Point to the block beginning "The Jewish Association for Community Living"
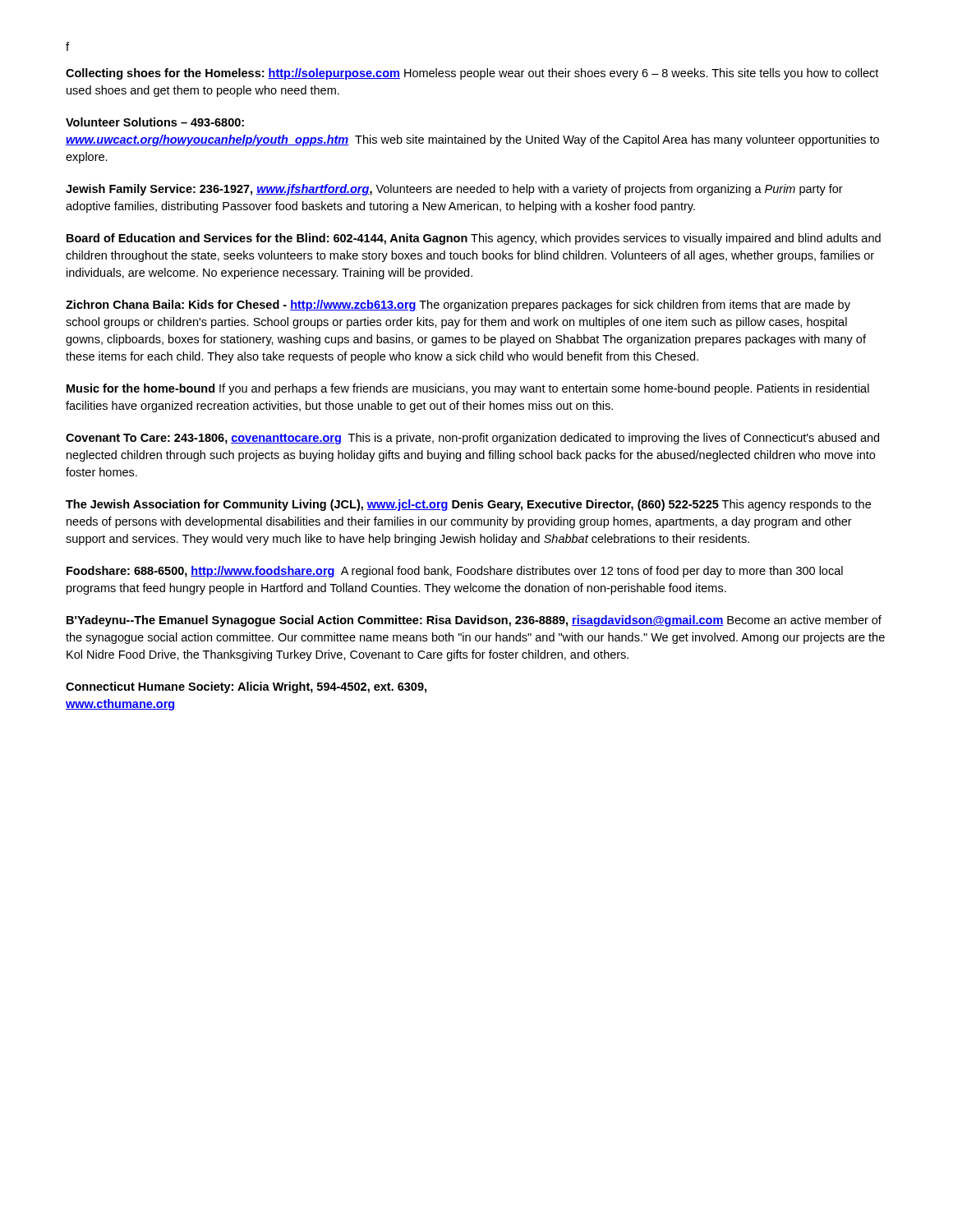This screenshot has height=1232, width=953. pyautogui.click(x=469, y=522)
